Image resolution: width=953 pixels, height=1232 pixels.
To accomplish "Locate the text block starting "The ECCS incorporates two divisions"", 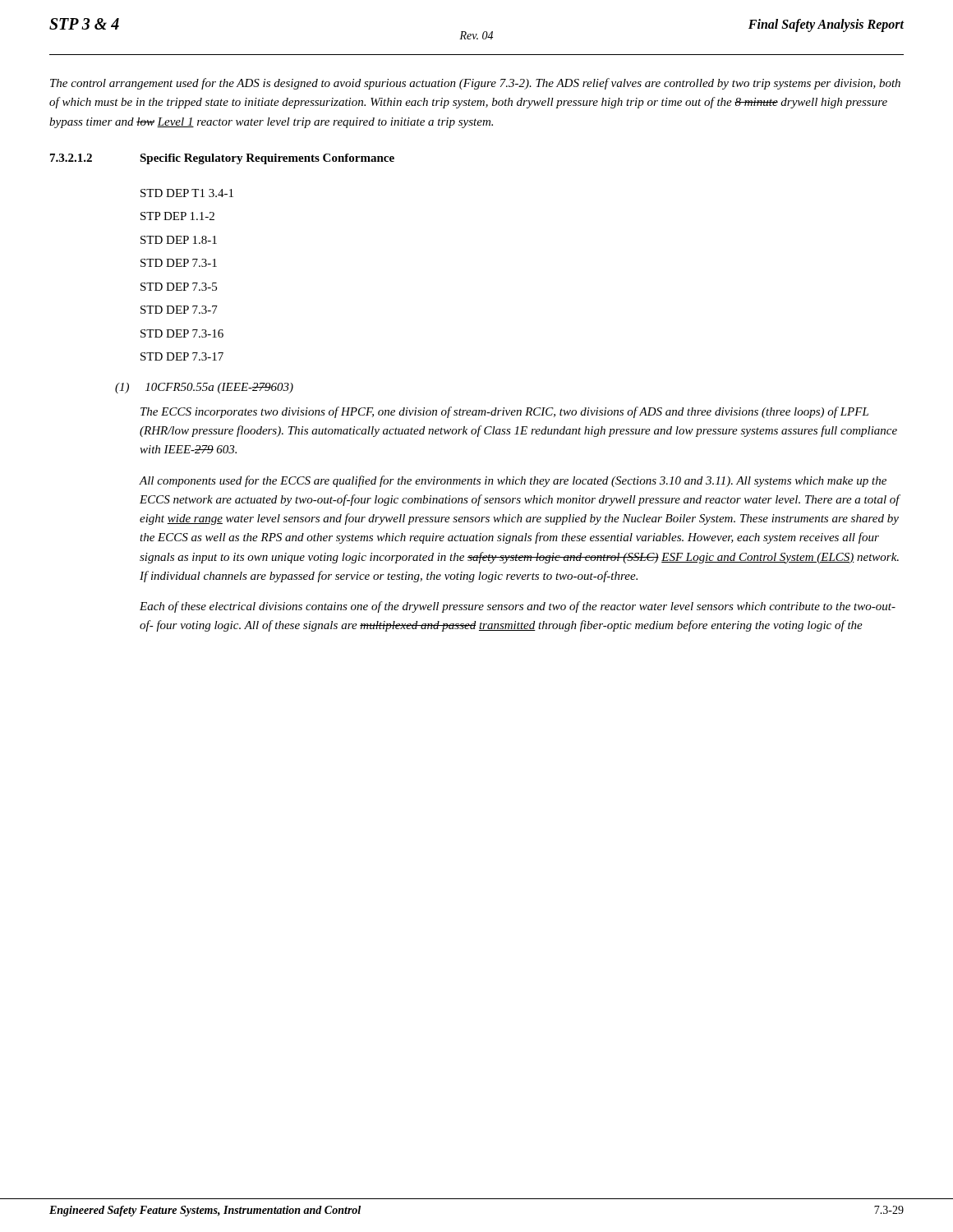I will 518,430.
